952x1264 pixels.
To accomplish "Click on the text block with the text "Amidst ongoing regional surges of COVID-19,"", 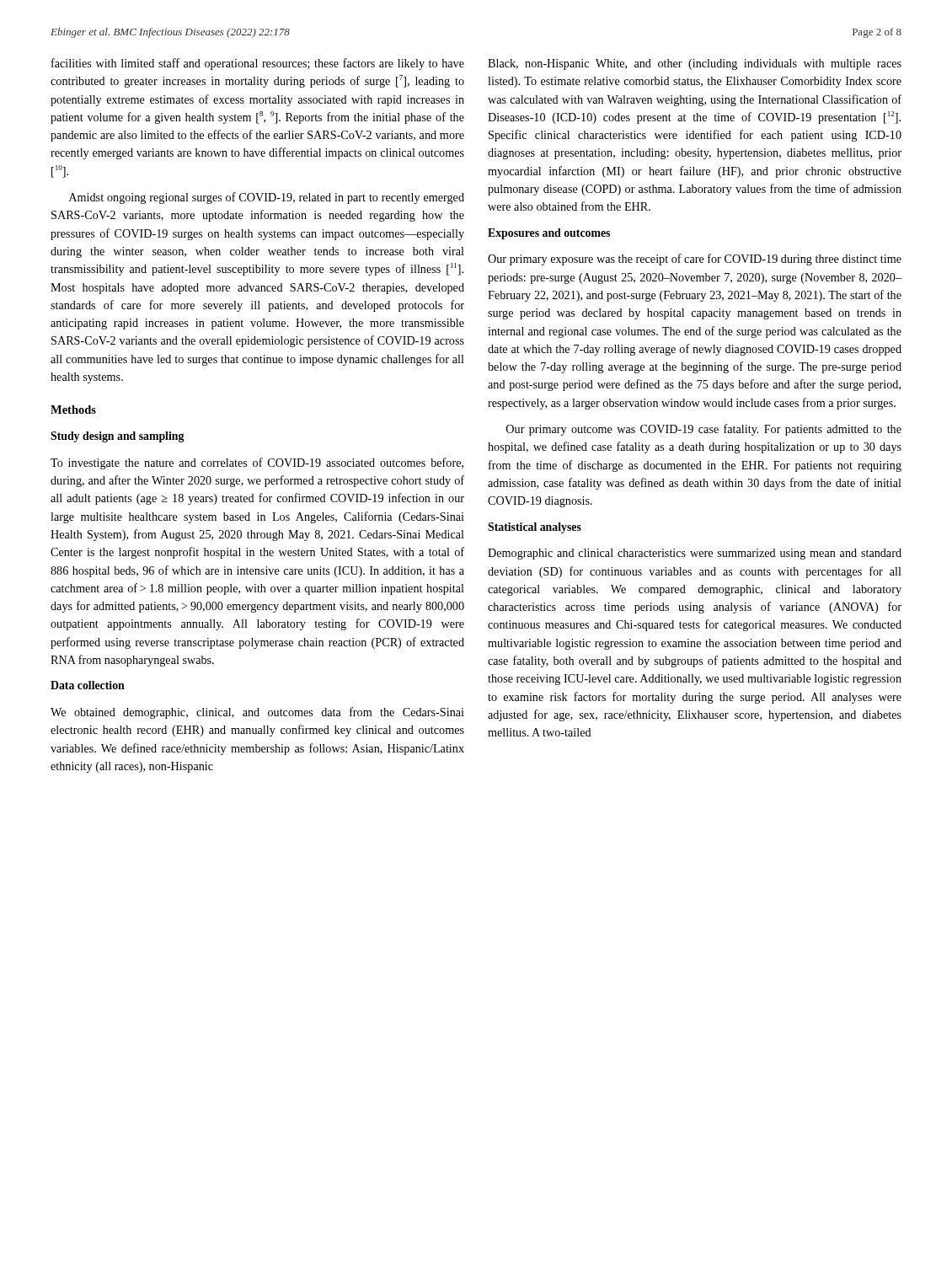I will (x=257, y=288).
